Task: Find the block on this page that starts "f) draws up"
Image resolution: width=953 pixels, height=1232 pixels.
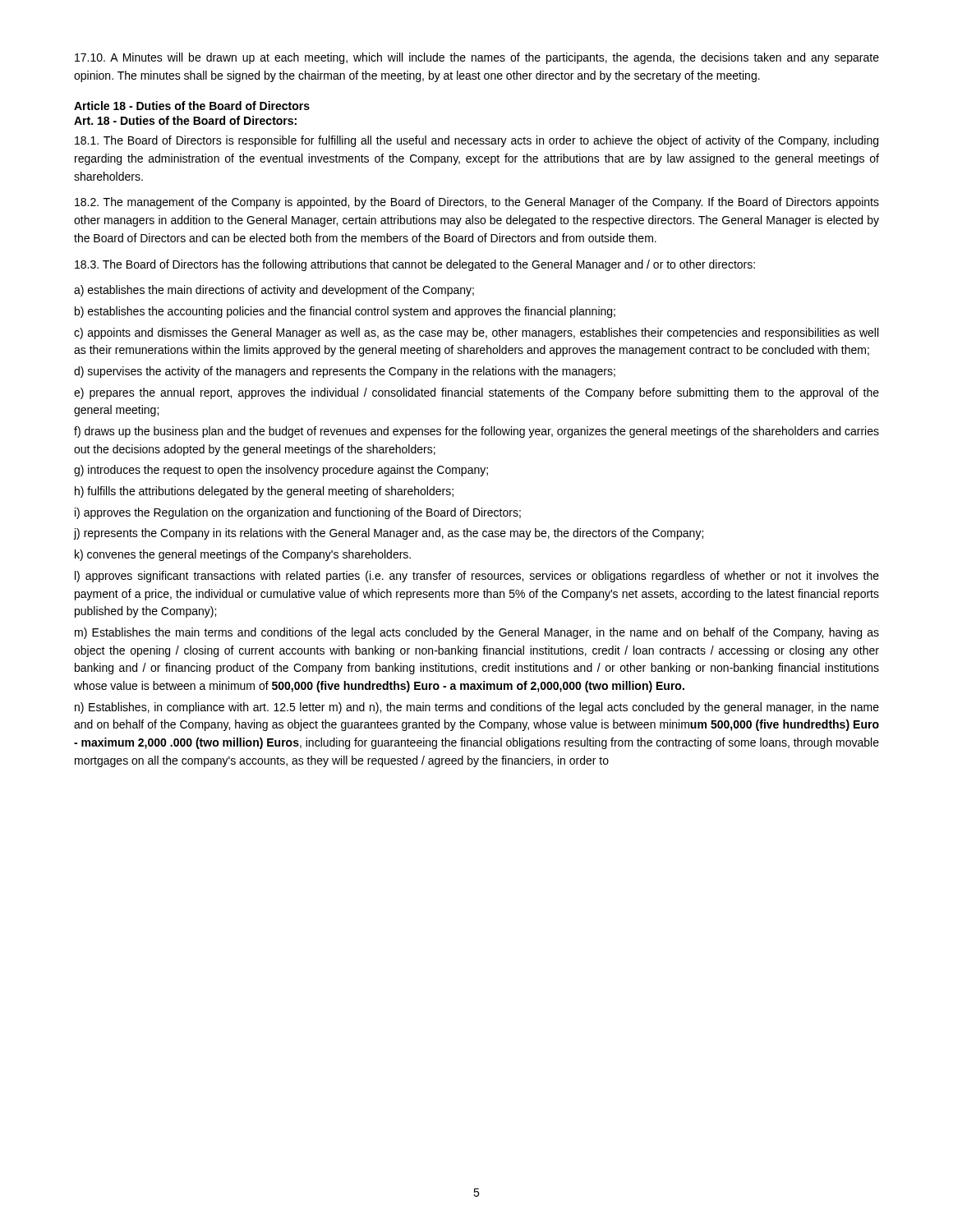Action: [x=476, y=440]
